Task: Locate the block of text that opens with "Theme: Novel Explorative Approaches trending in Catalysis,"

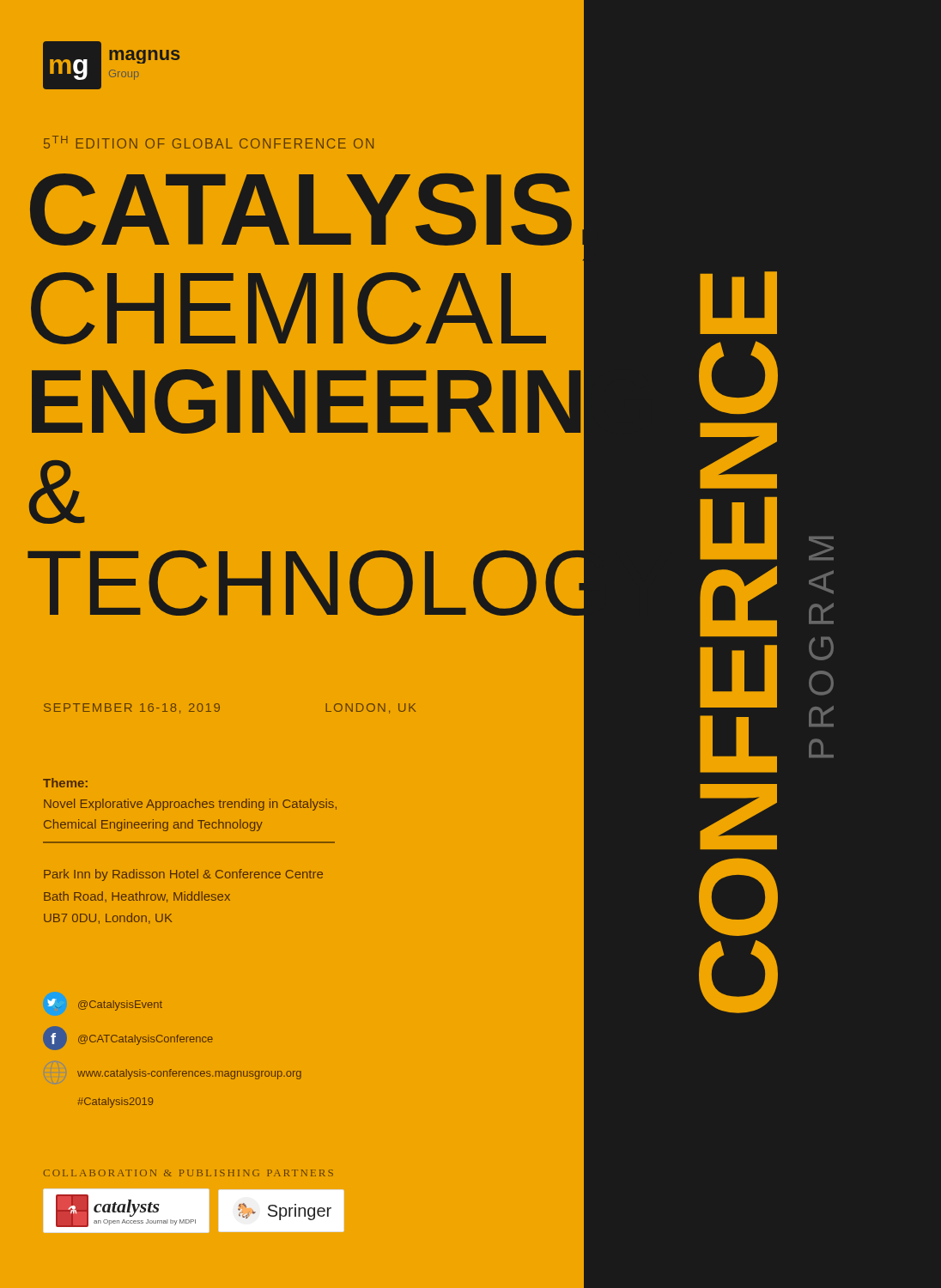Action: click(x=190, y=803)
